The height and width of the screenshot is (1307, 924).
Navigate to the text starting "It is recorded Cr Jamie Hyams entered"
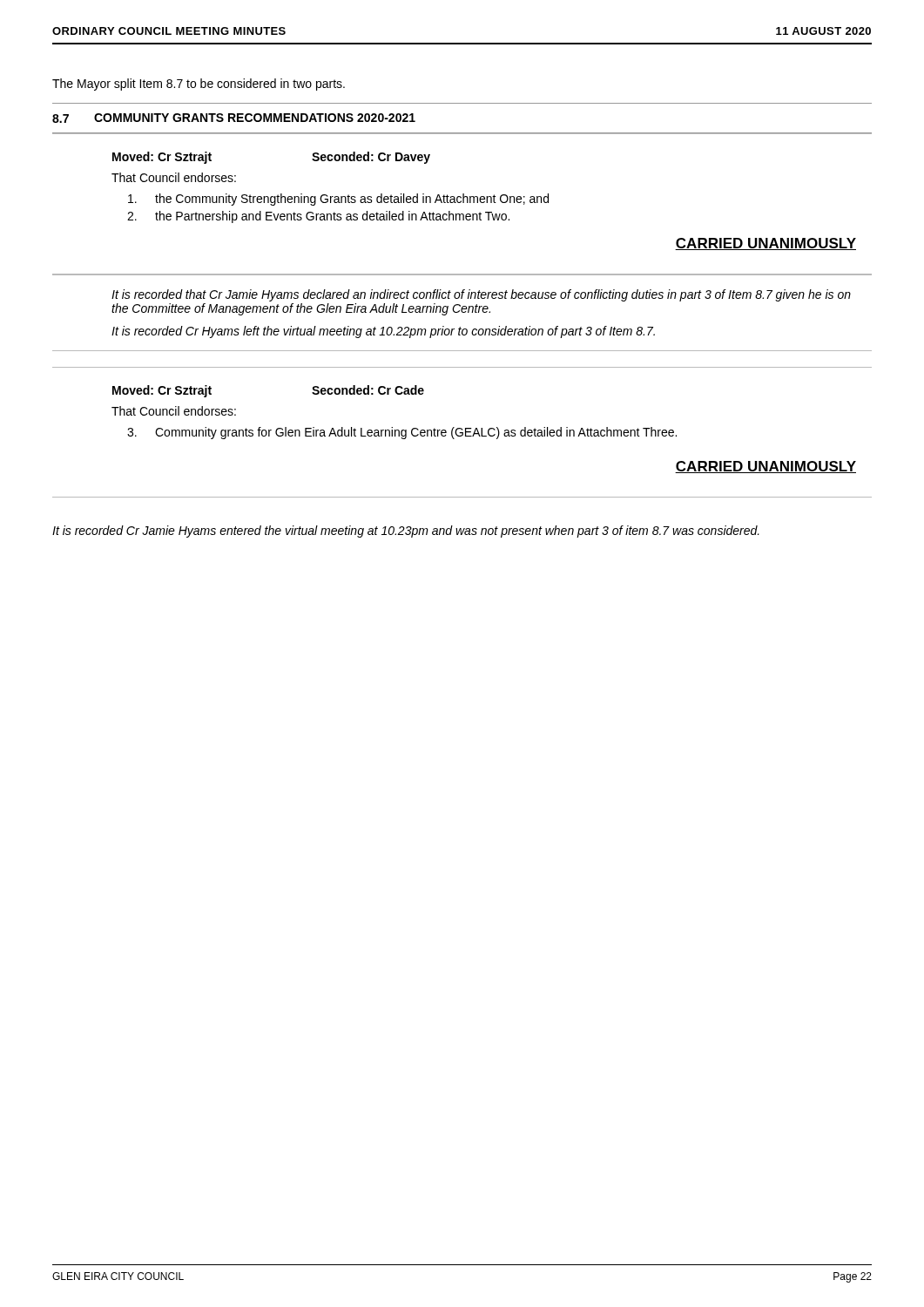coord(406,531)
